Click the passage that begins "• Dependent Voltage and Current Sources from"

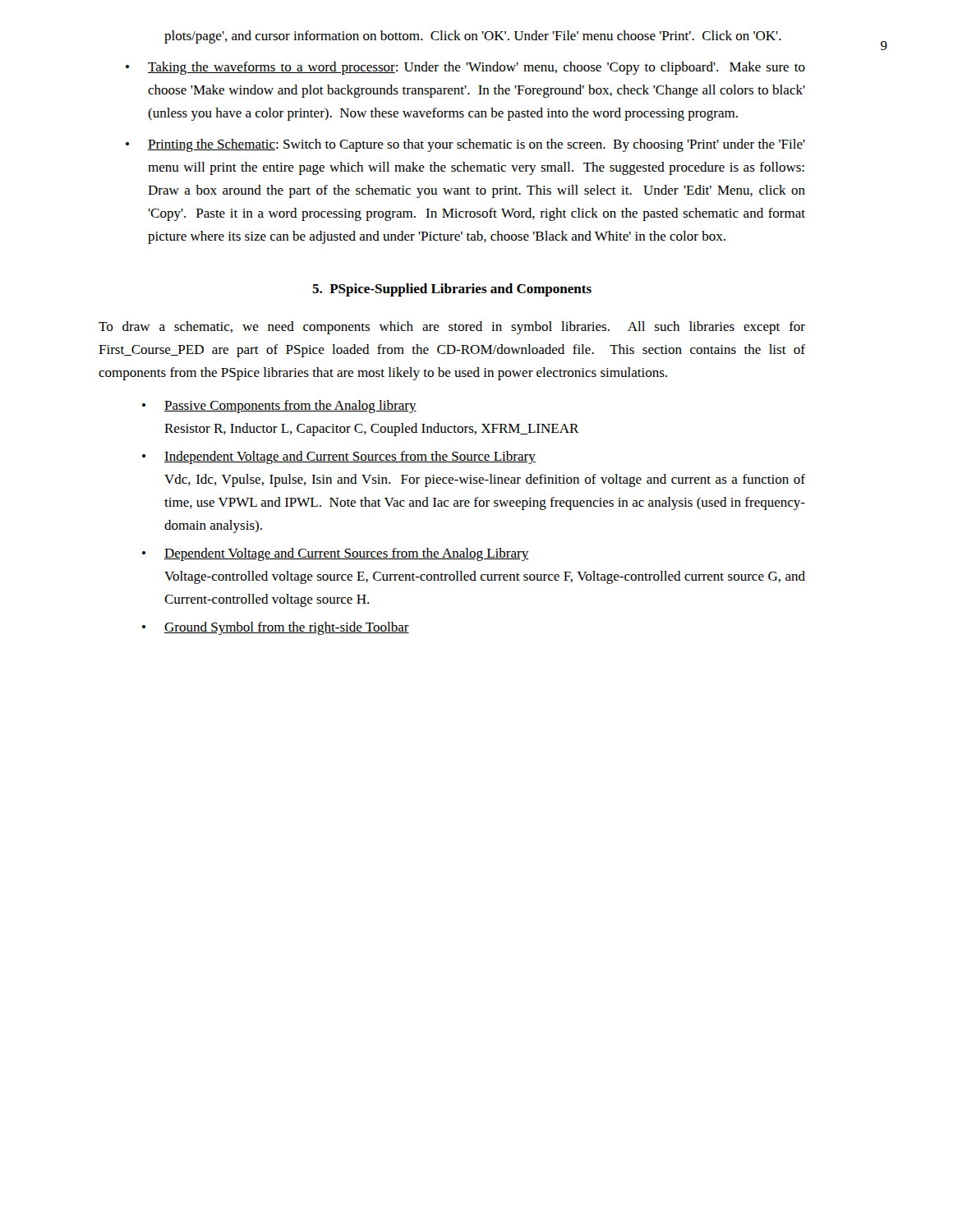(x=473, y=577)
